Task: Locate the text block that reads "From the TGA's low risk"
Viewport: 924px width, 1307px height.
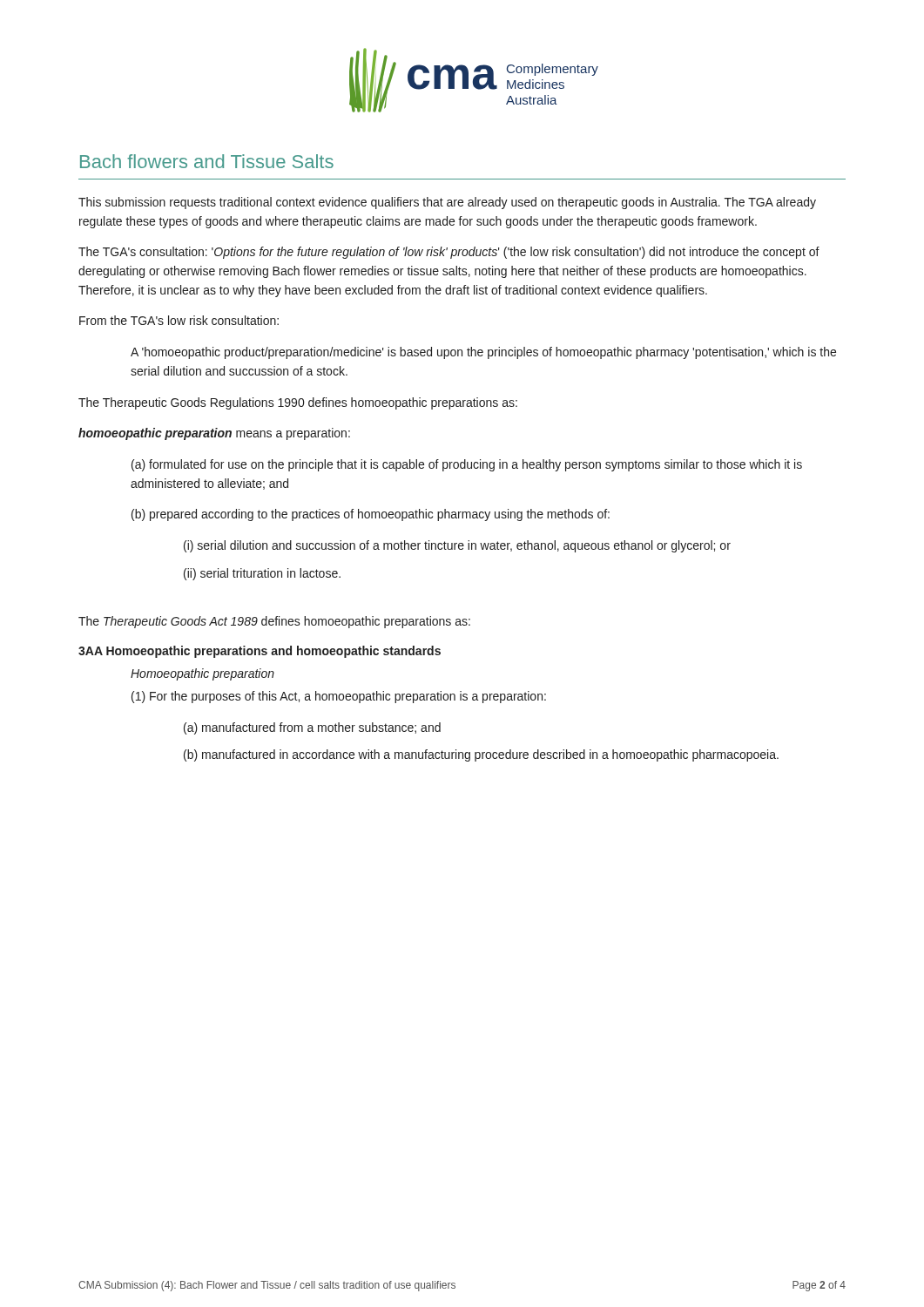Action: 179,321
